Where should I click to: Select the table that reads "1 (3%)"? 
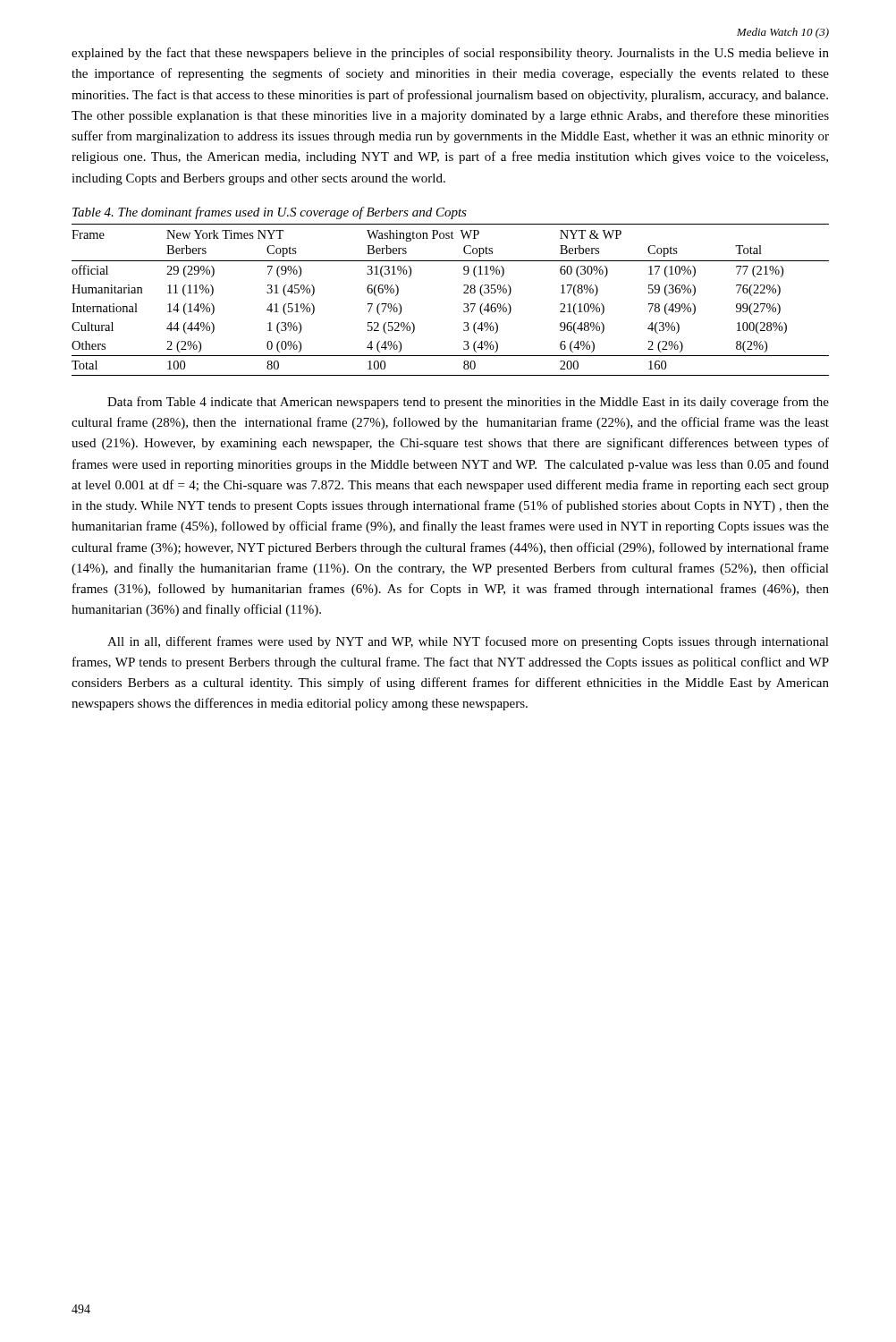pos(450,299)
